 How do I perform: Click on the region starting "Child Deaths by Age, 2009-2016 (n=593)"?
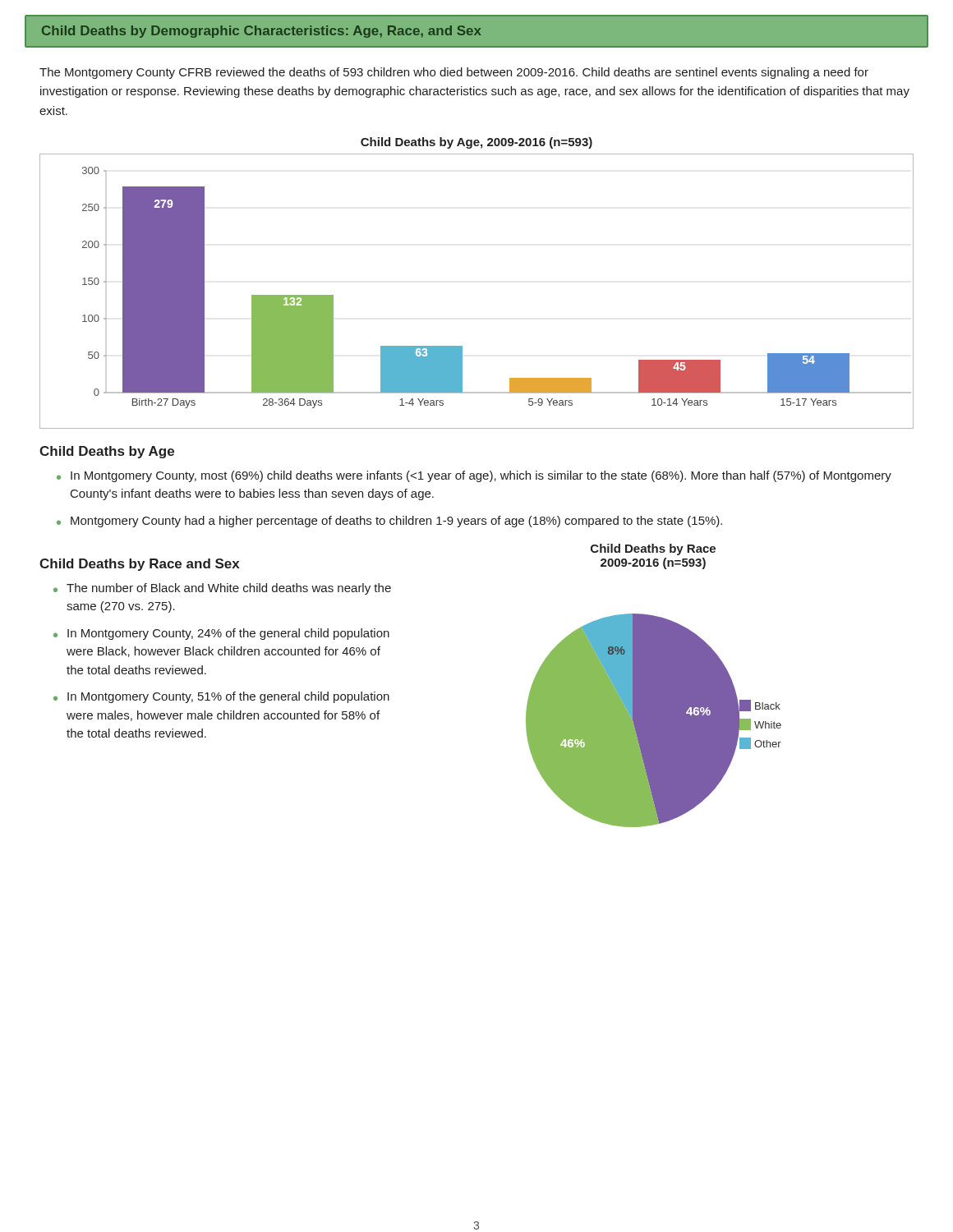(x=476, y=141)
